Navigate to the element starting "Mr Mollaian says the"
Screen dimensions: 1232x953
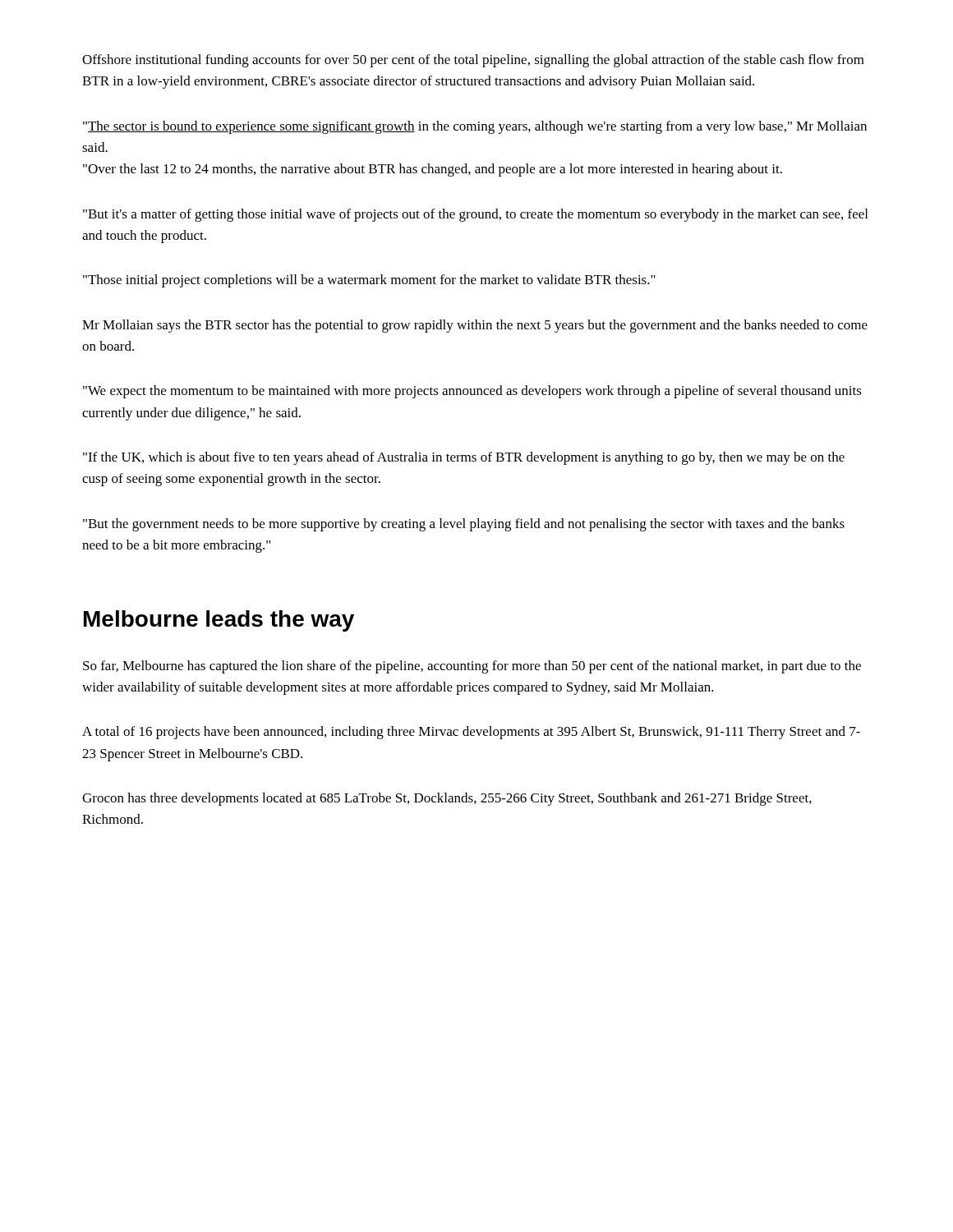point(475,335)
